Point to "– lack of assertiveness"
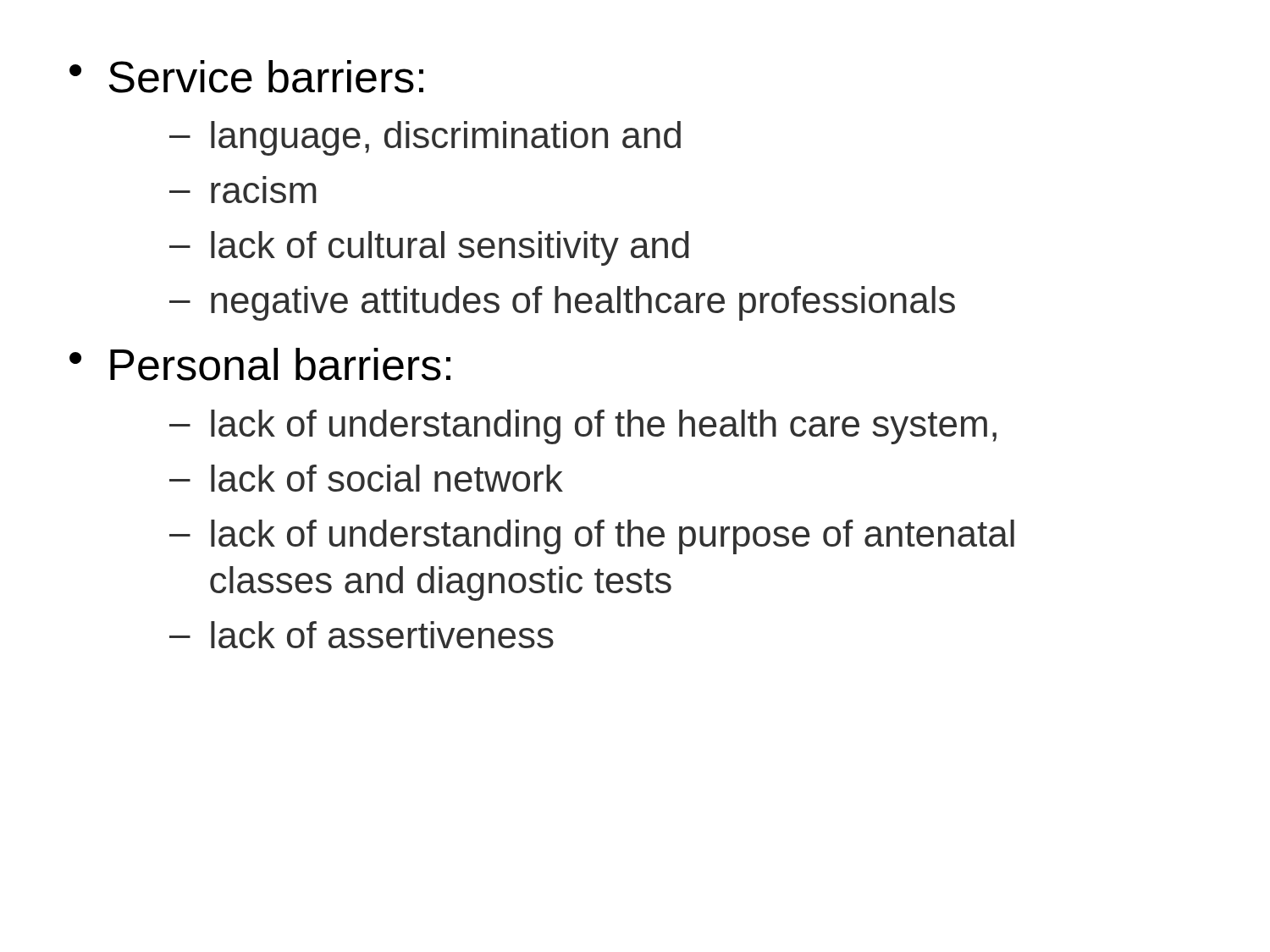 click(362, 635)
